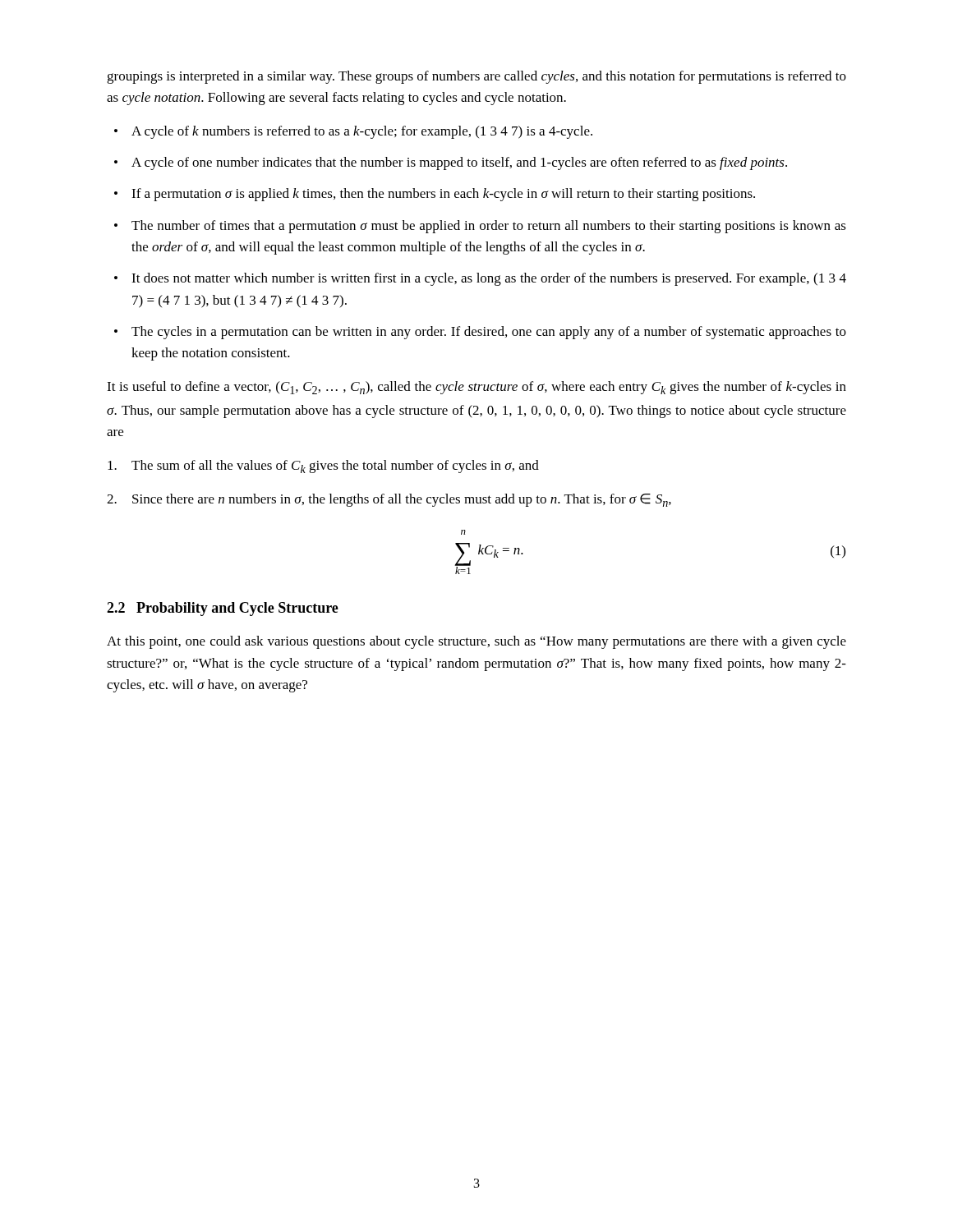Click the passage that begins "A cycle of k numbers is referred to"
Image resolution: width=953 pixels, height=1232 pixels.
coord(476,131)
